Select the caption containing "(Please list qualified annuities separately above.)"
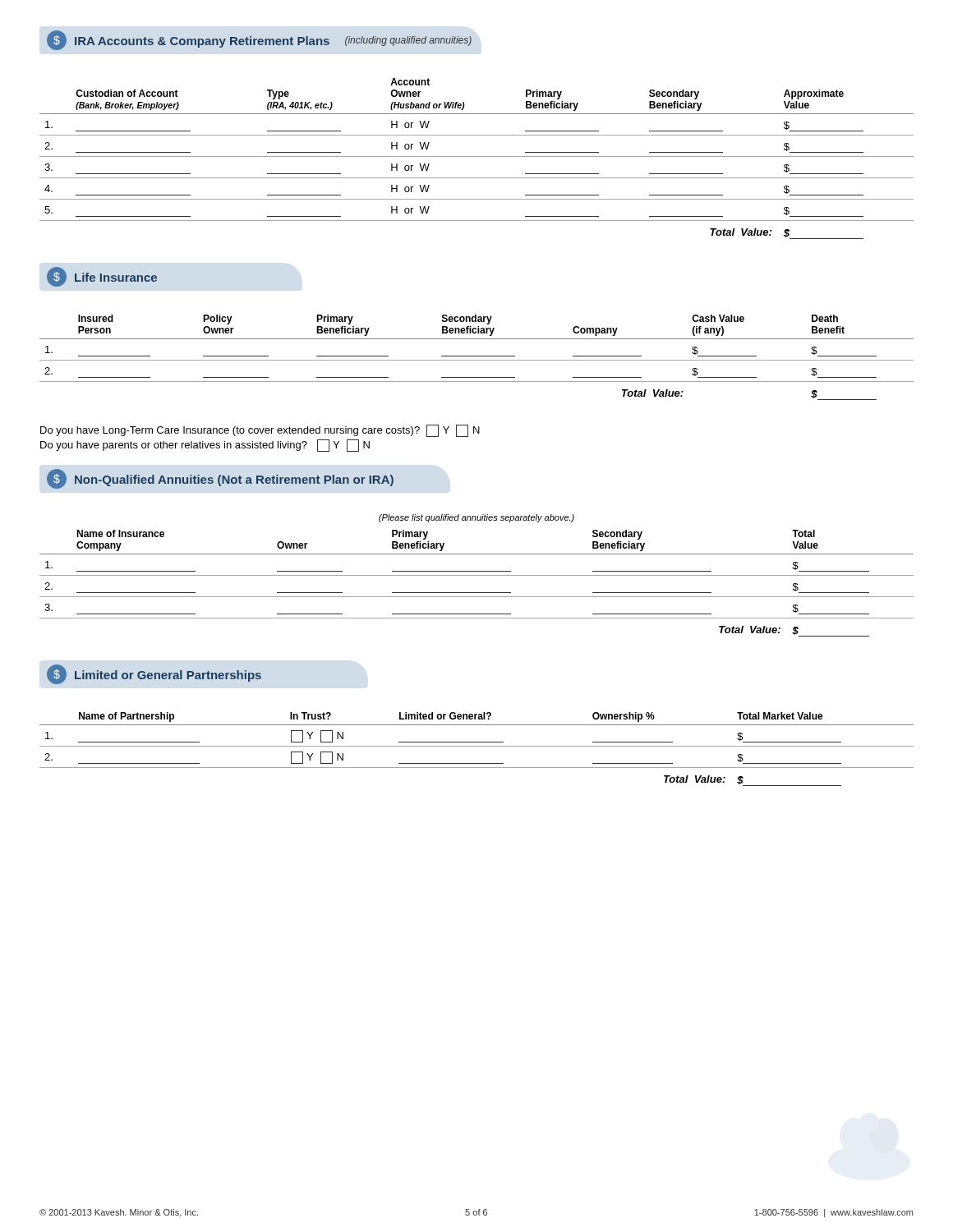953x1232 pixels. click(476, 518)
